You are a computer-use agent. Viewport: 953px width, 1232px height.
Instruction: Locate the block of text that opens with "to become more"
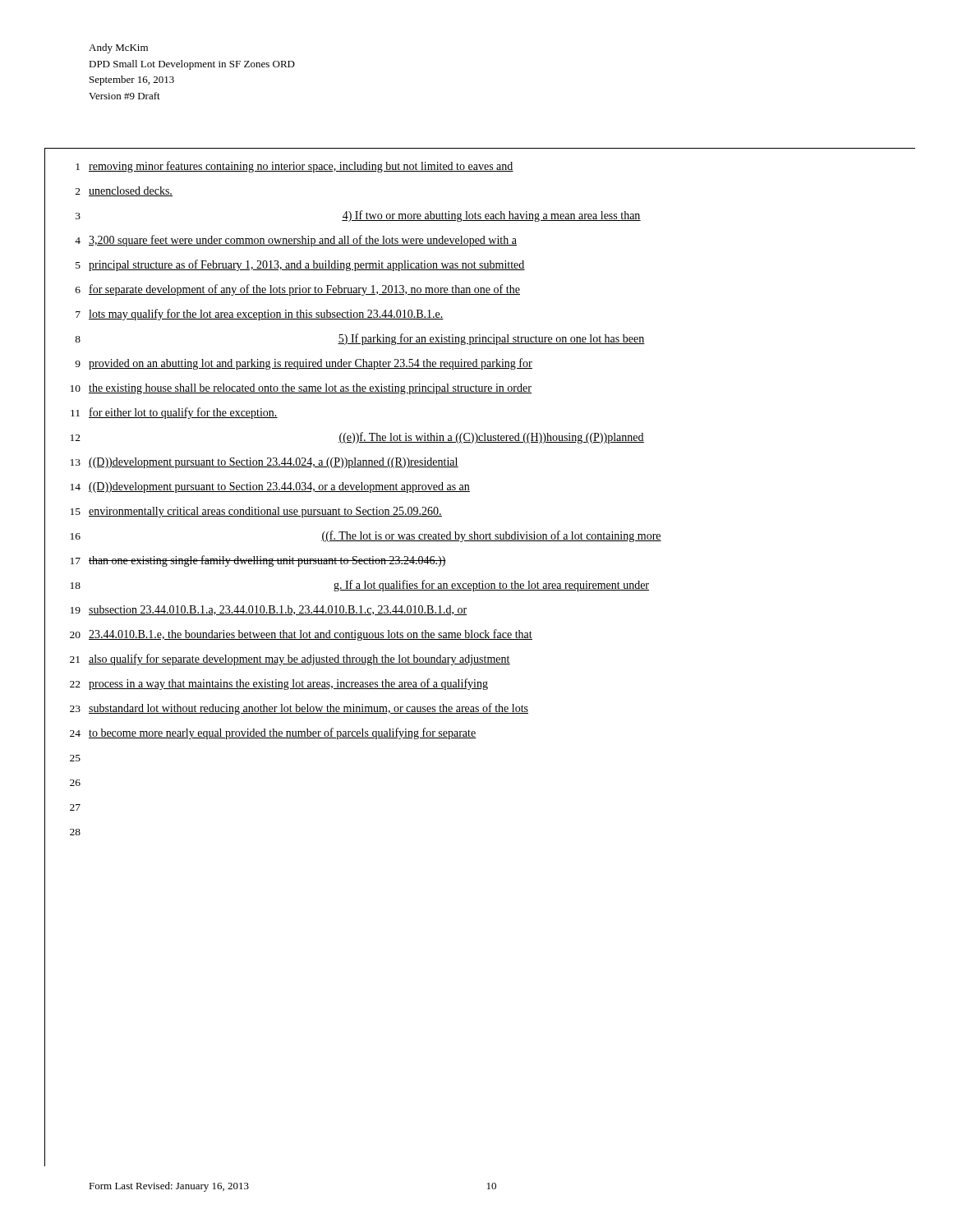pos(282,733)
